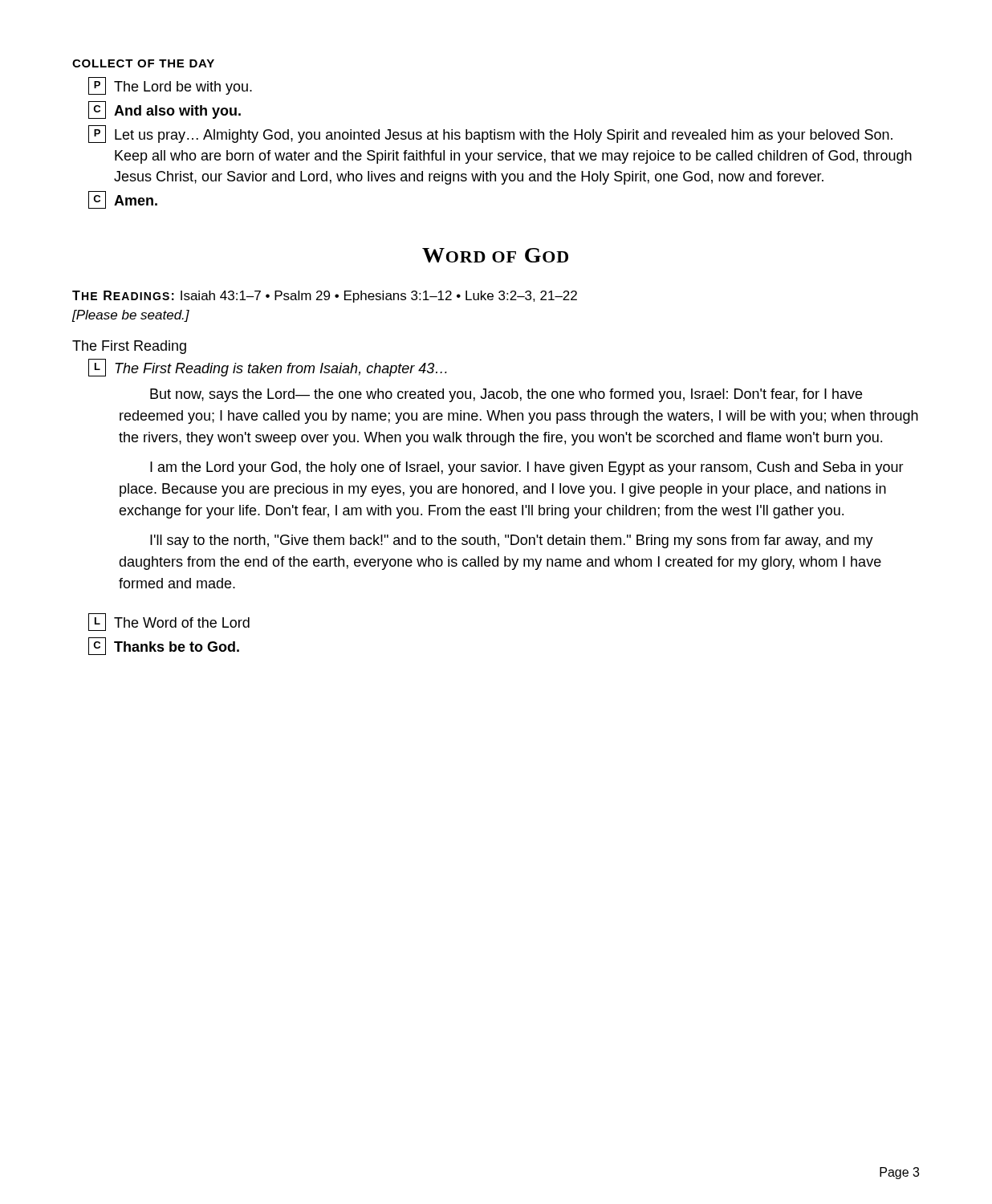Click on the element starting "L The Word of the"
The height and width of the screenshot is (1204, 992).
point(169,623)
